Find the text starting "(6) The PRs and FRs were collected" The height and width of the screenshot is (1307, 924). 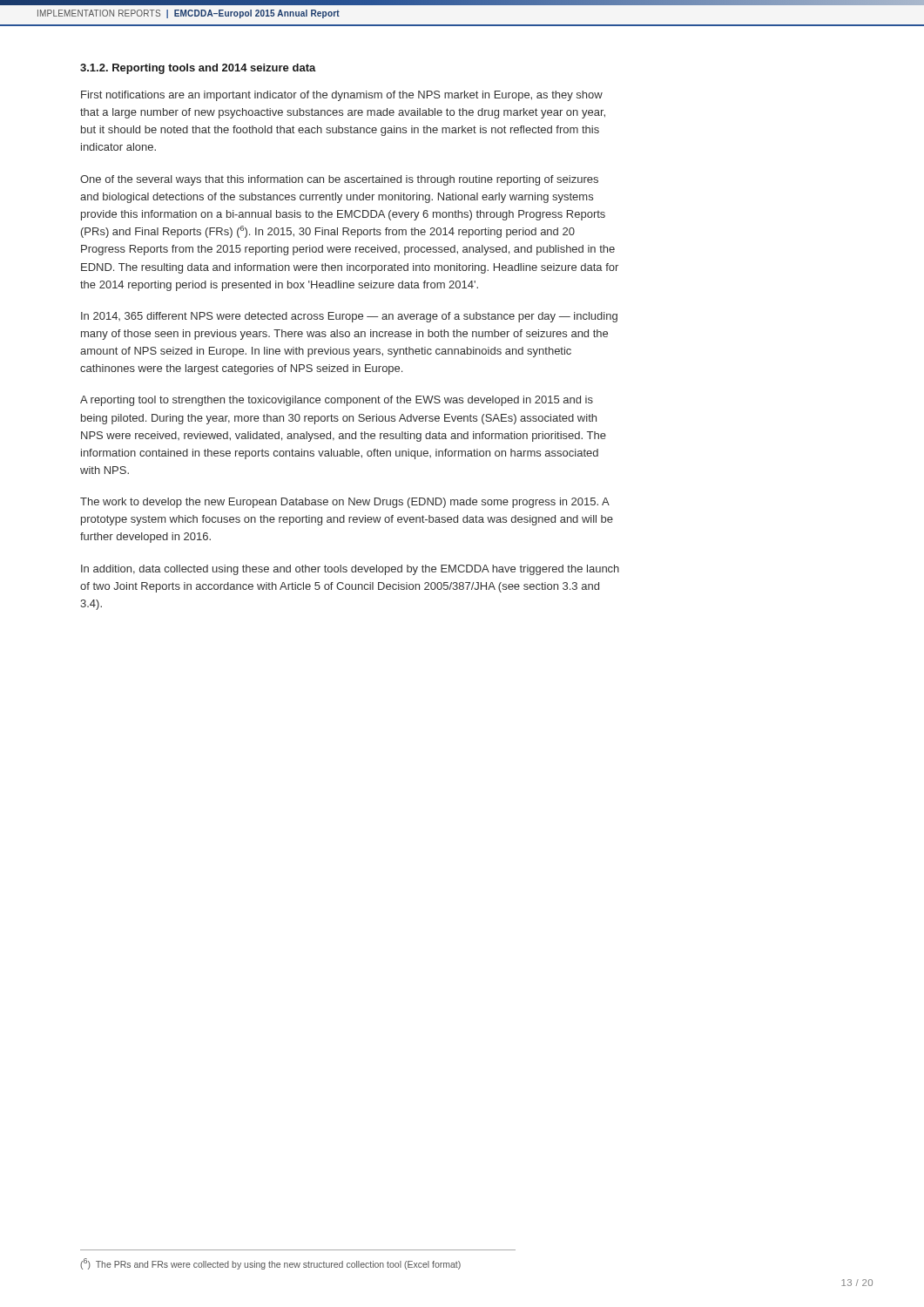click(298, 1263)
